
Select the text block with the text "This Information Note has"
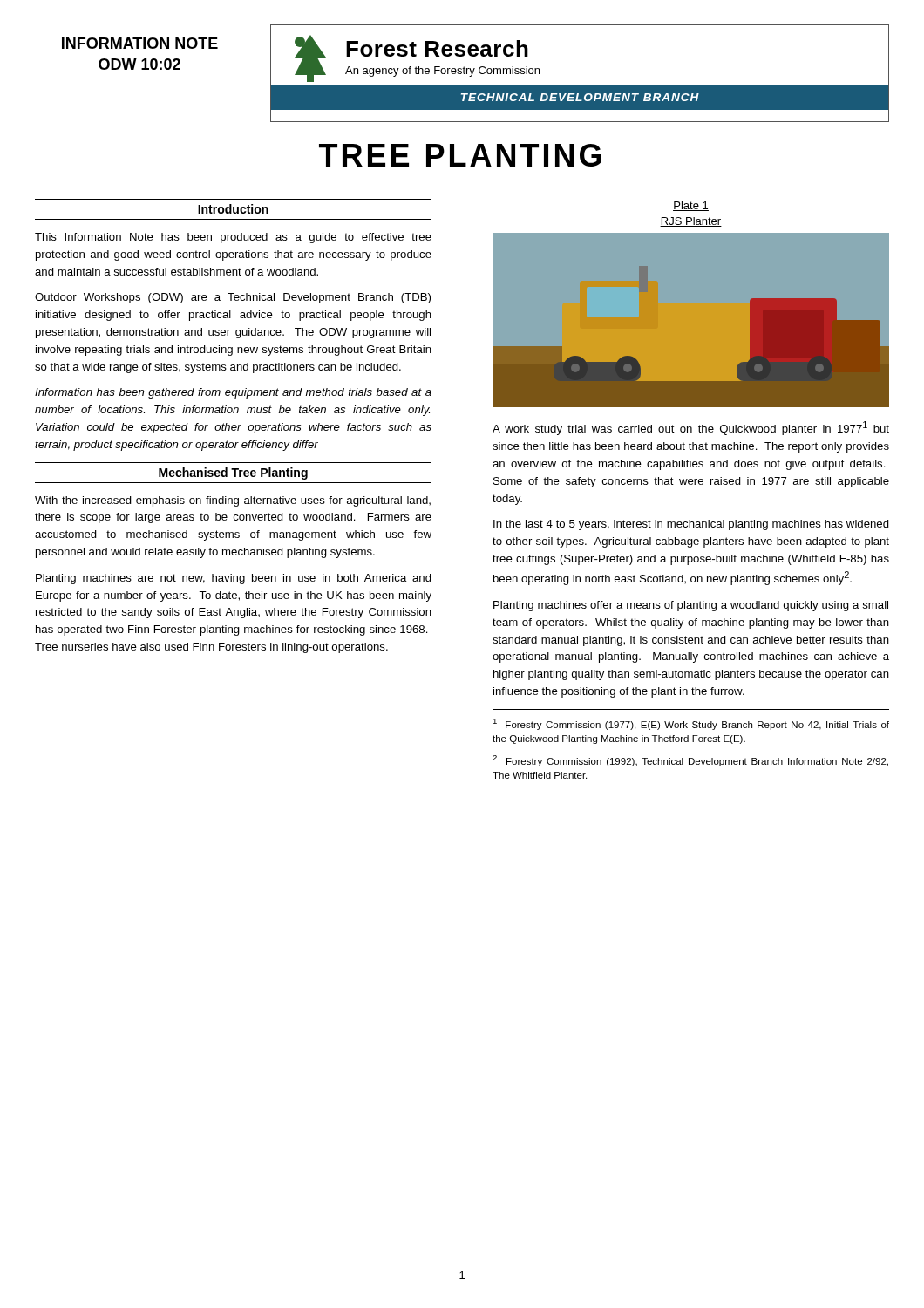(x=233, y=254)
